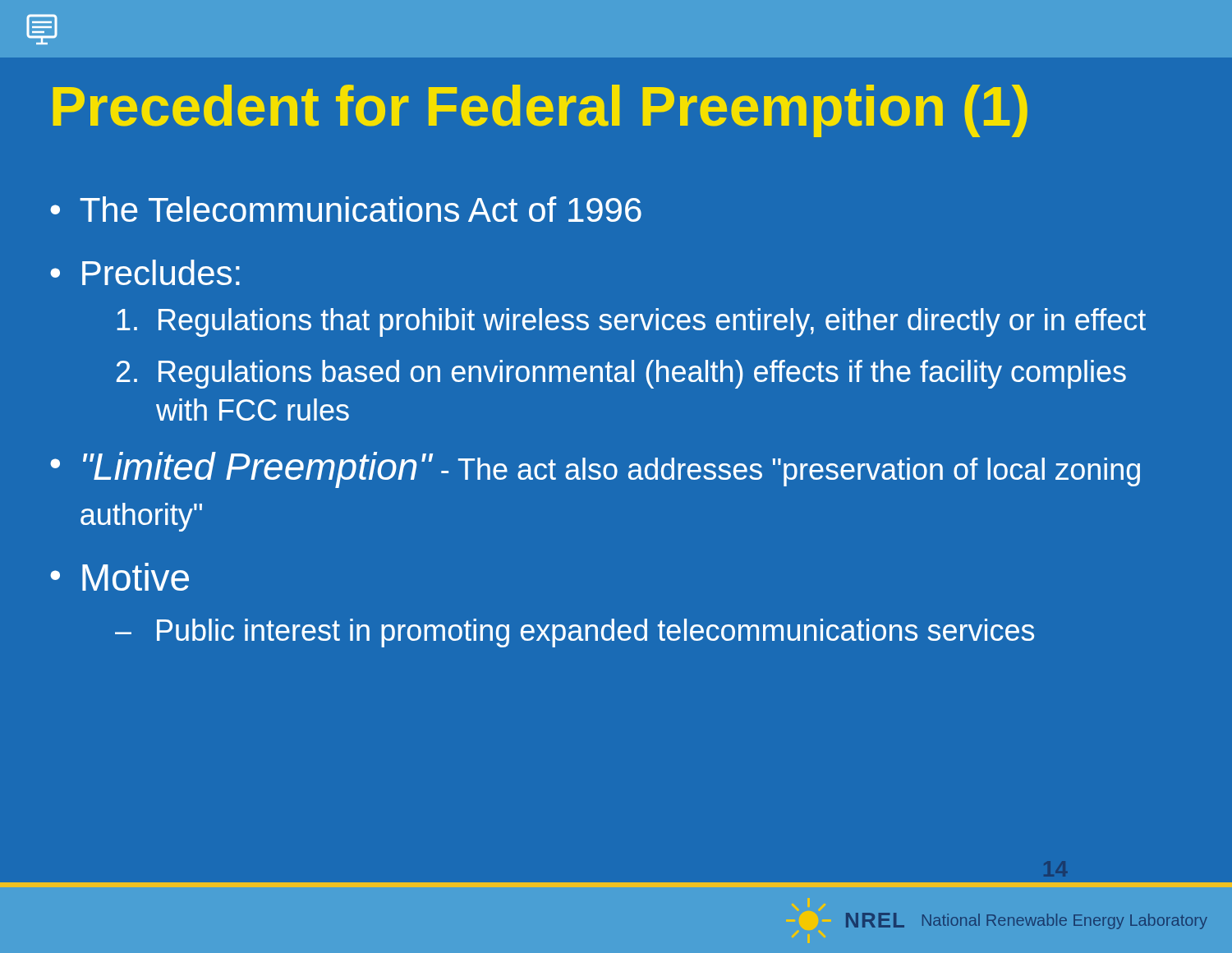Select the passage starting "• The Telecommunications"
Viewport: 1232px width, 953px height.
(x=346, y=211)
